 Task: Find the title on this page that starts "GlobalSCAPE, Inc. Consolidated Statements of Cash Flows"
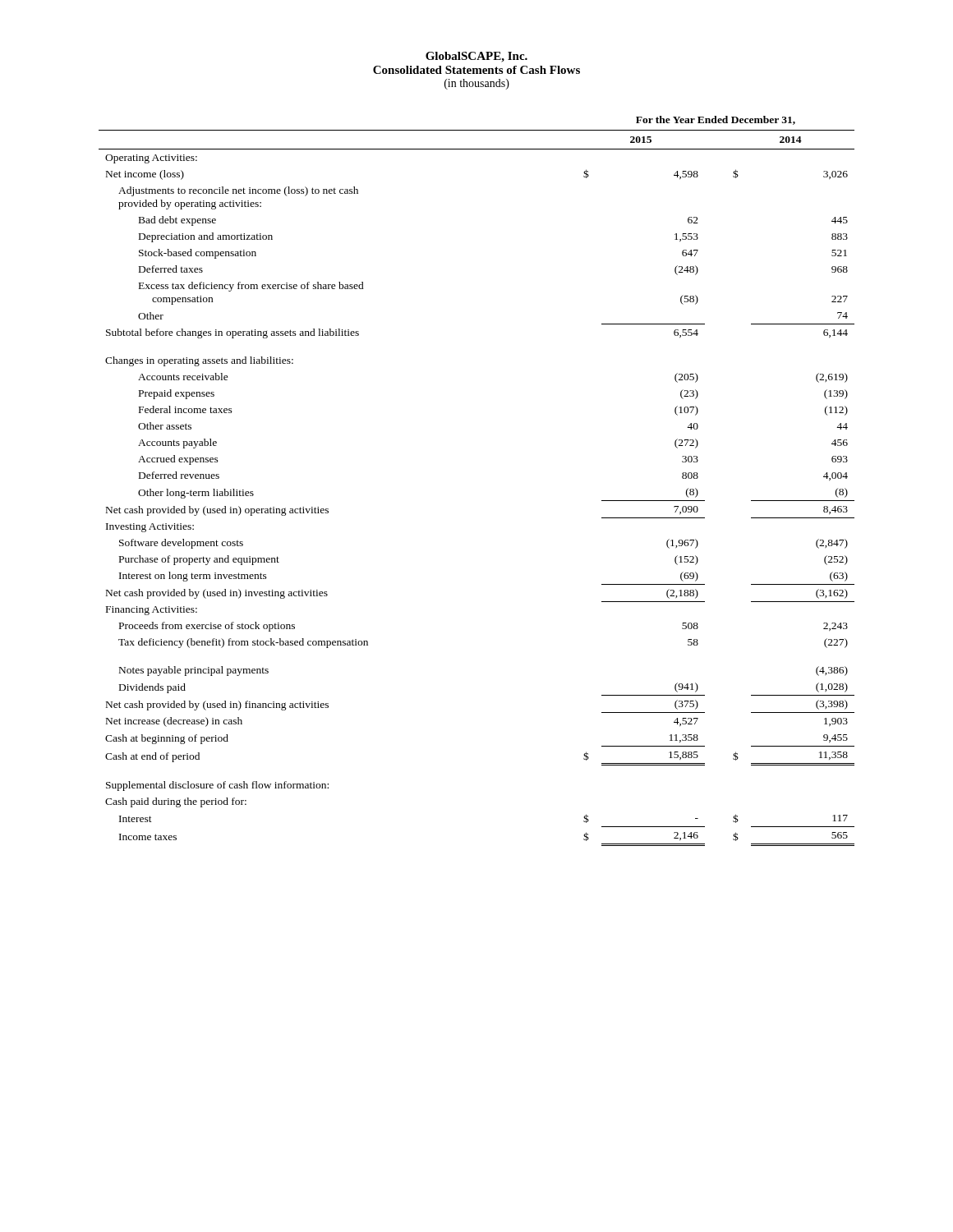pos(476,70)
